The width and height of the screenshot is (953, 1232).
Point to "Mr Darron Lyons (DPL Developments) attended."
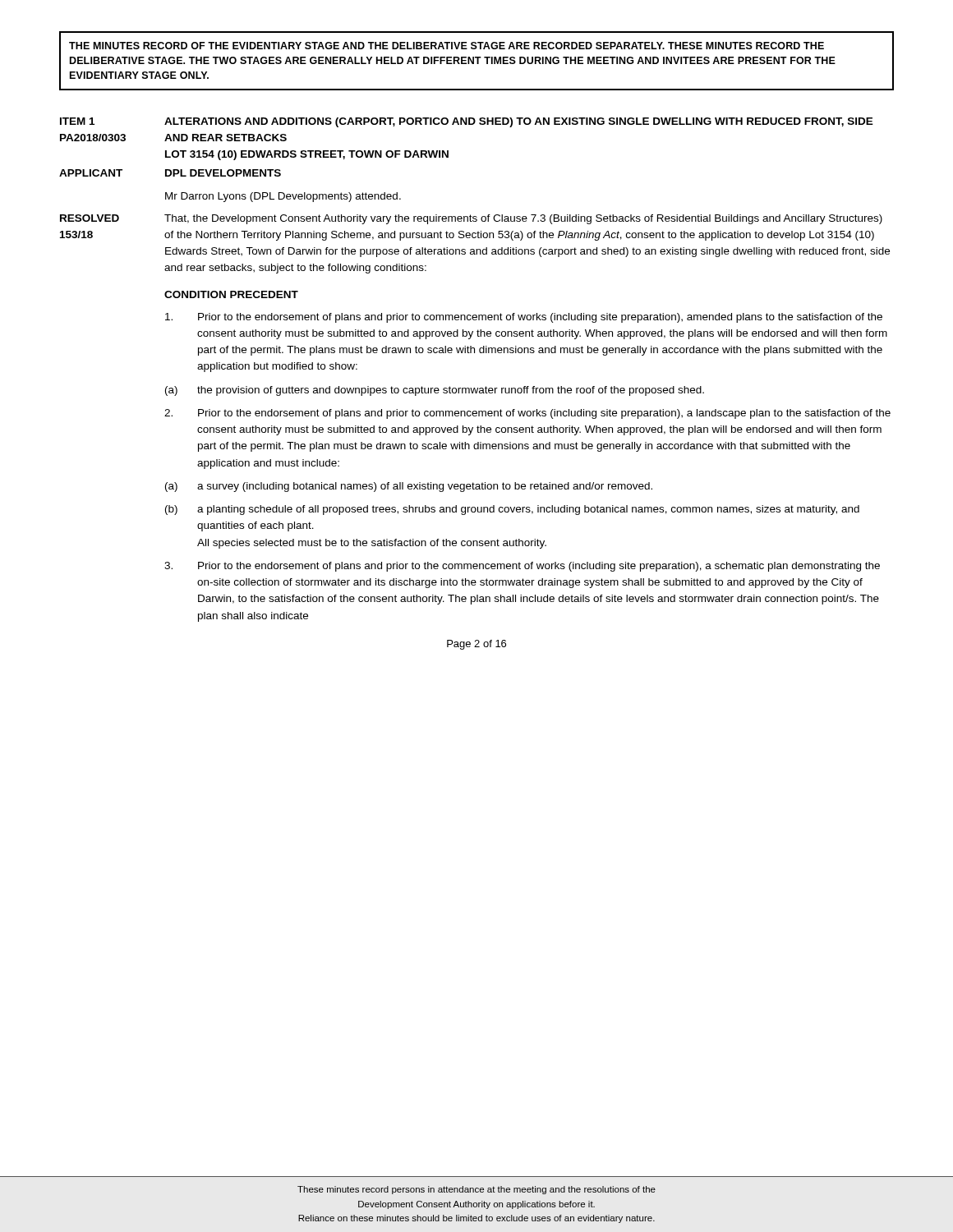(283, 196)
